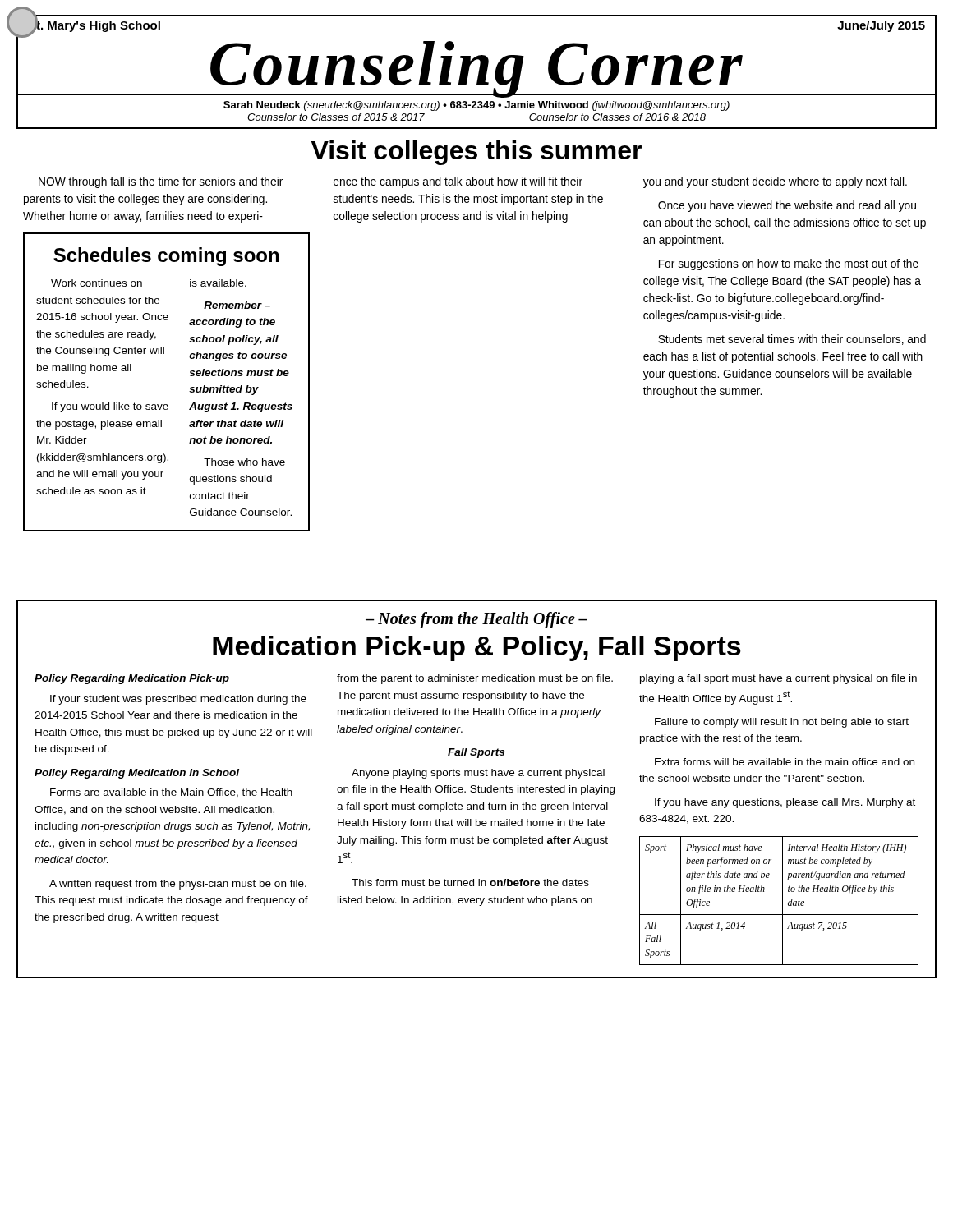Viewport: 953px width, 1232px height.
Task: Select the text starting "you and your student"
Action: [786, 287]
